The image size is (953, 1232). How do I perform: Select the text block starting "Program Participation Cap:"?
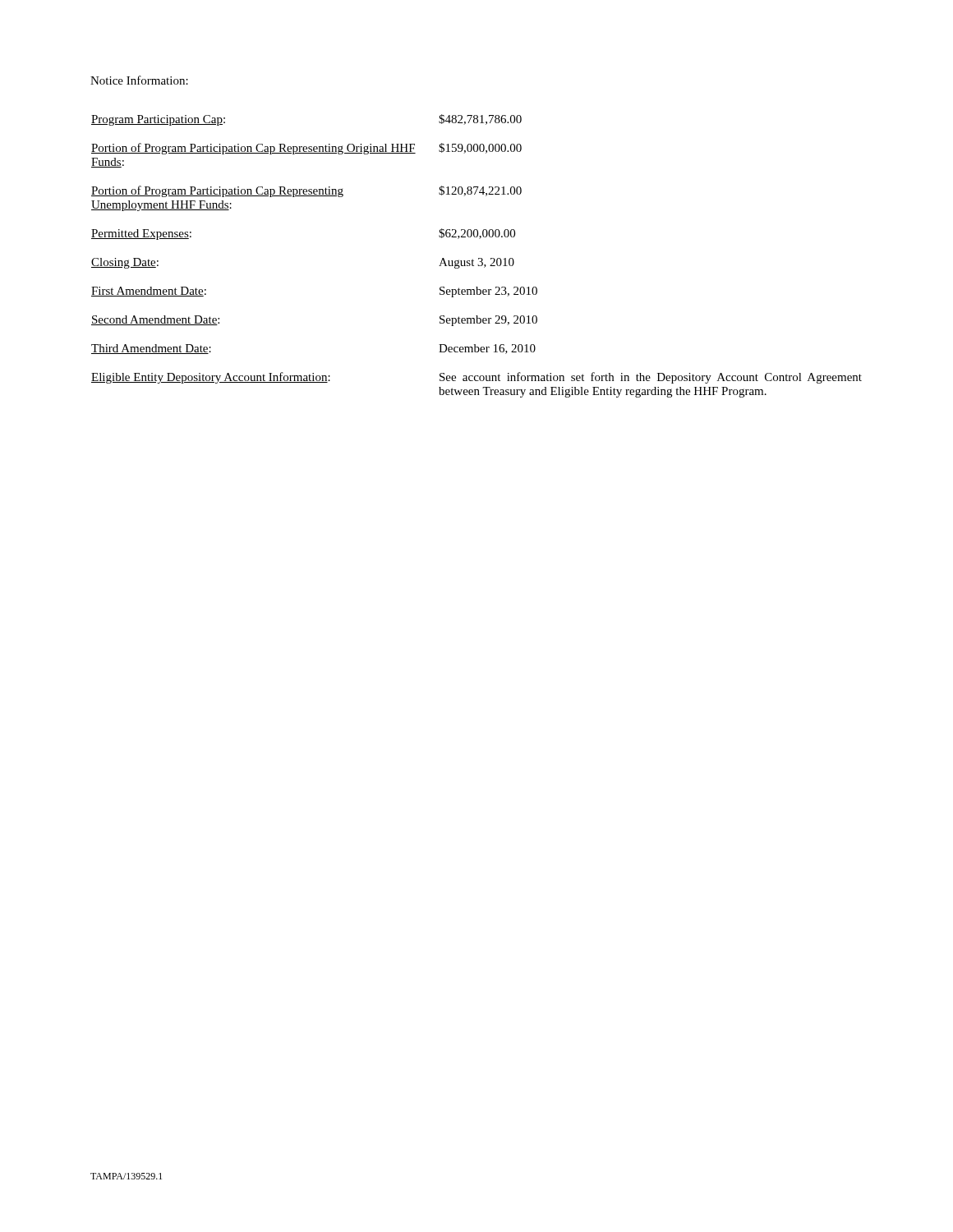click(476, 263)
